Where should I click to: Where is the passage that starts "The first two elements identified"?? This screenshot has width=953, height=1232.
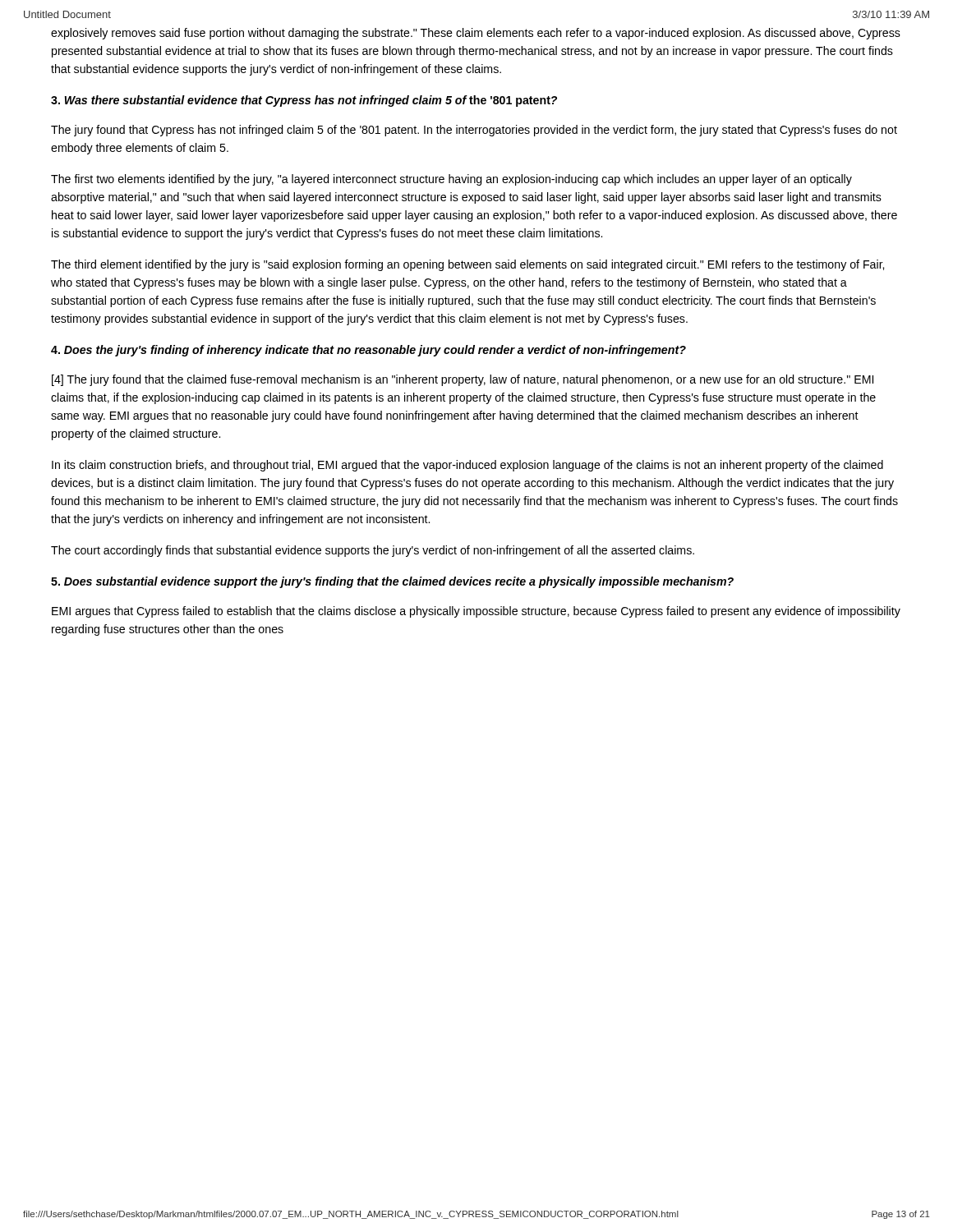point(474,206)
